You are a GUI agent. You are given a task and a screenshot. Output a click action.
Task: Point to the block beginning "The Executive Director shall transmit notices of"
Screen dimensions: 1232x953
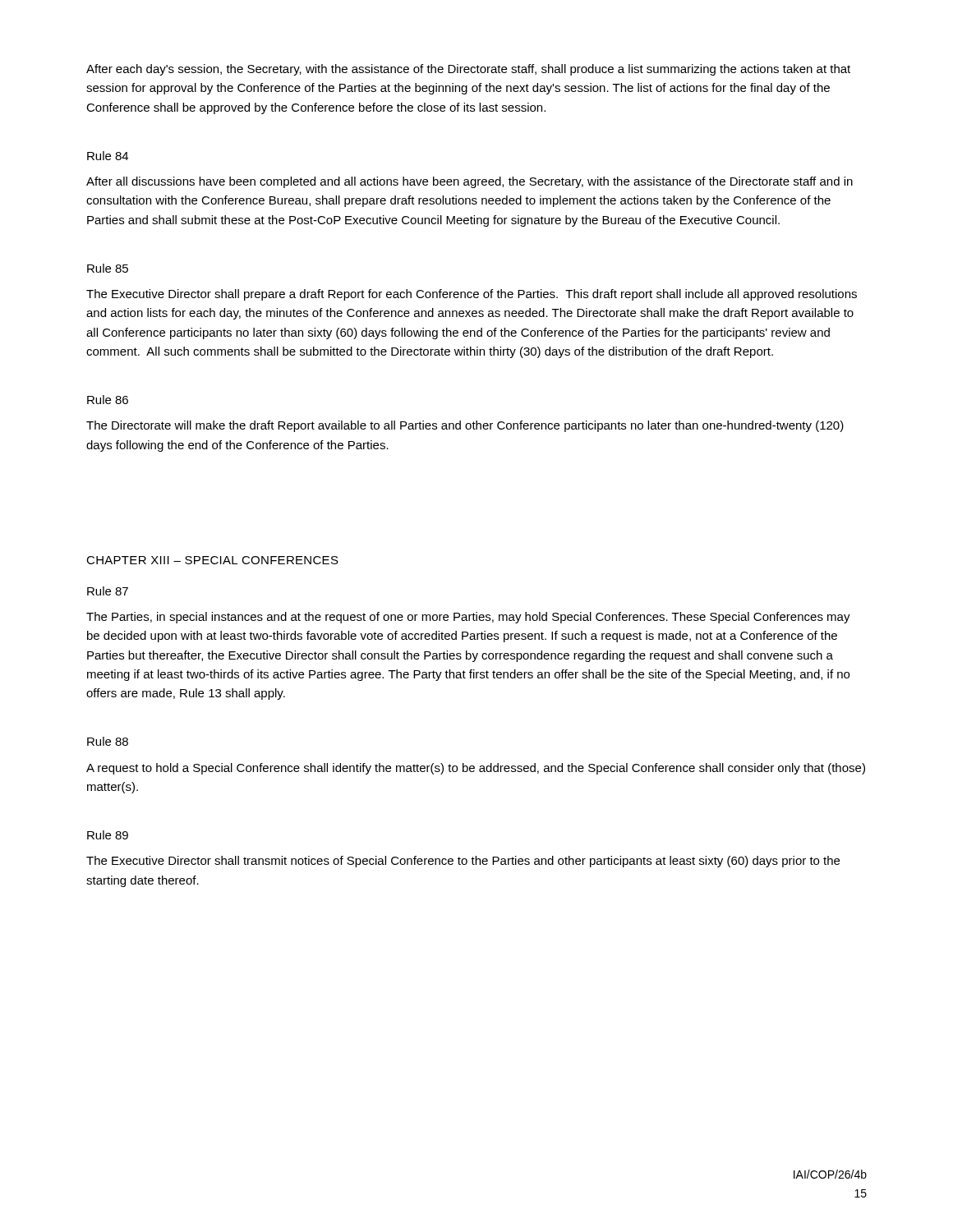pos(463,870)
